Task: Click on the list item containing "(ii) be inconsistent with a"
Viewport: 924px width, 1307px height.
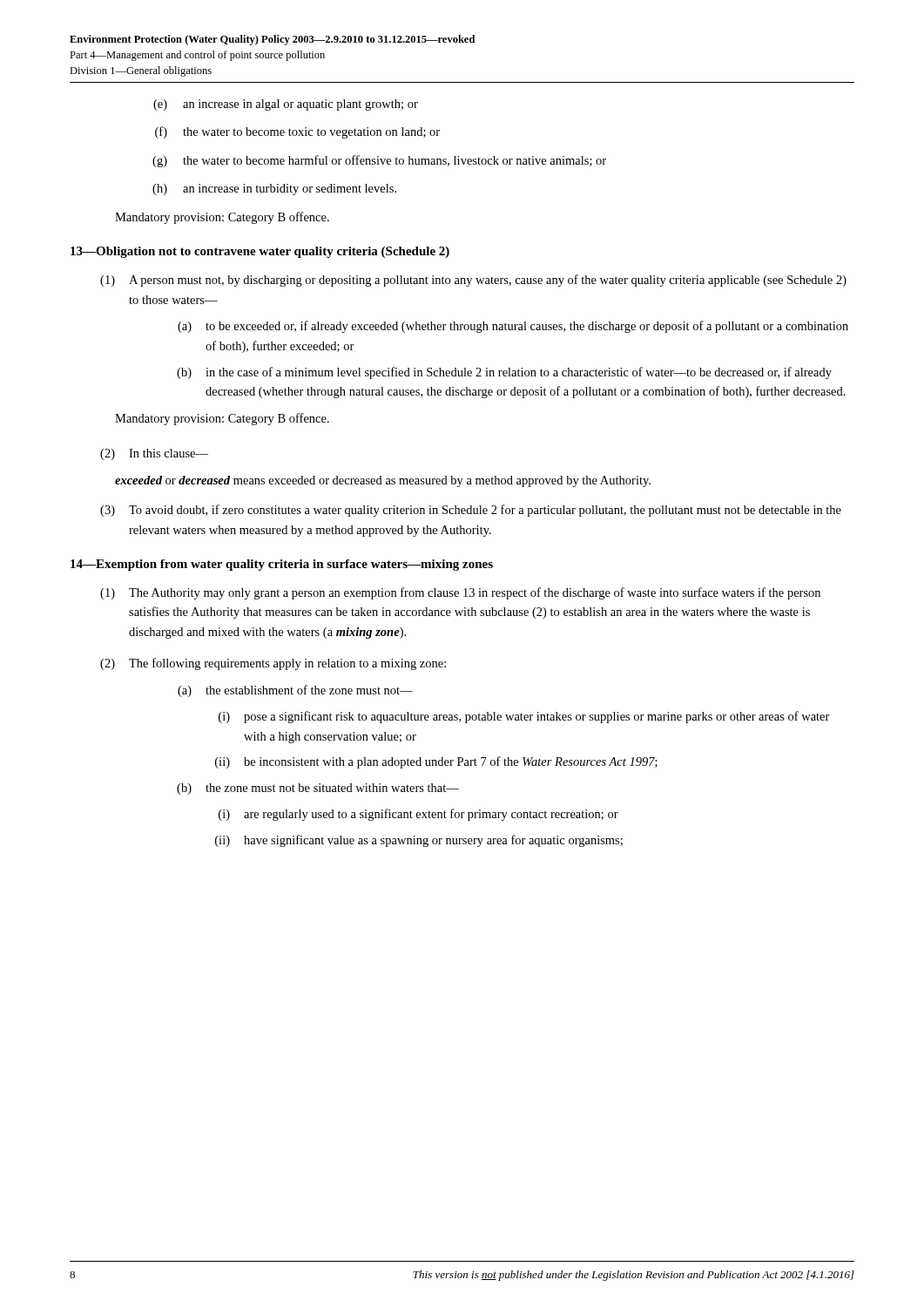Action: point(523,762)
